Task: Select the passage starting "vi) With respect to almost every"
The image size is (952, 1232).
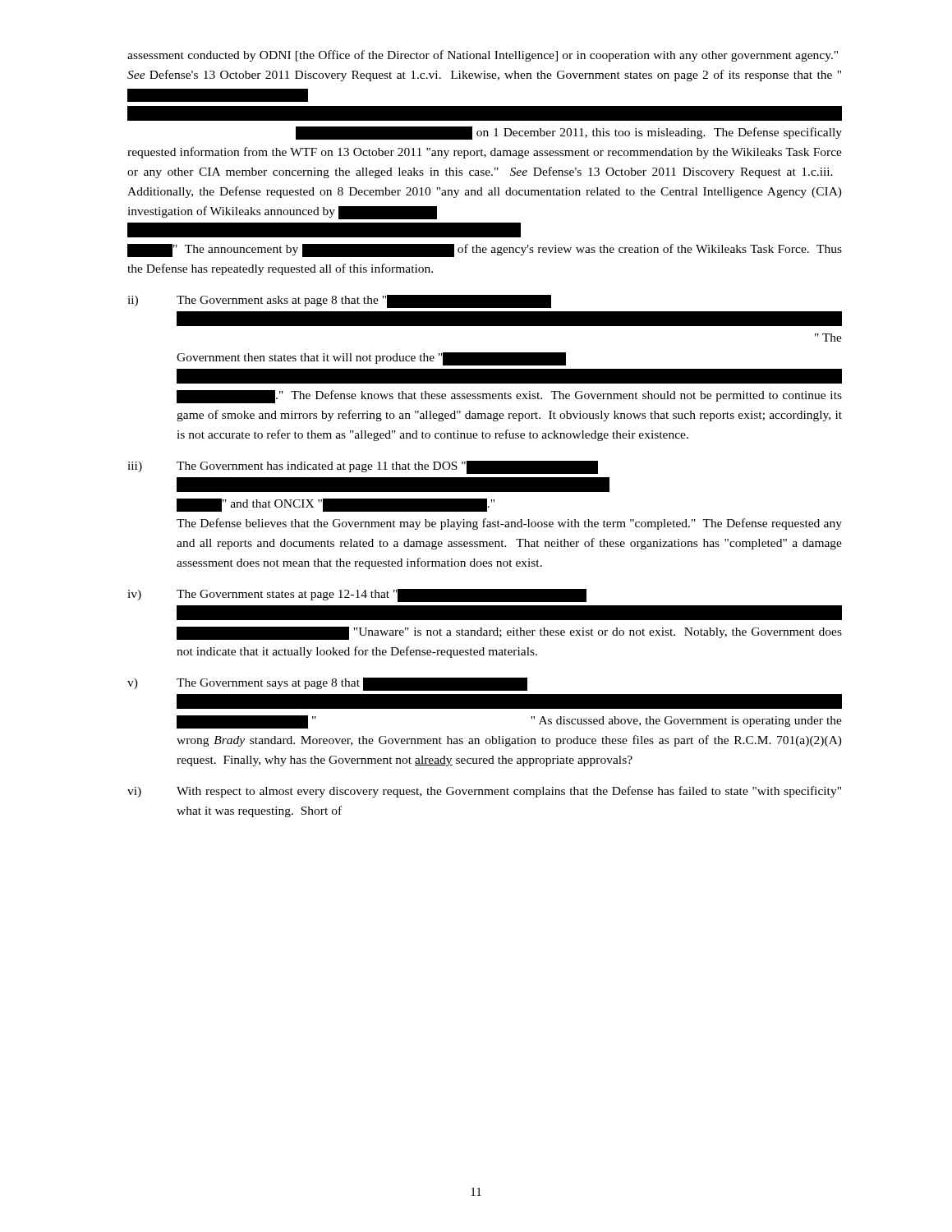Action: point(485,801)
